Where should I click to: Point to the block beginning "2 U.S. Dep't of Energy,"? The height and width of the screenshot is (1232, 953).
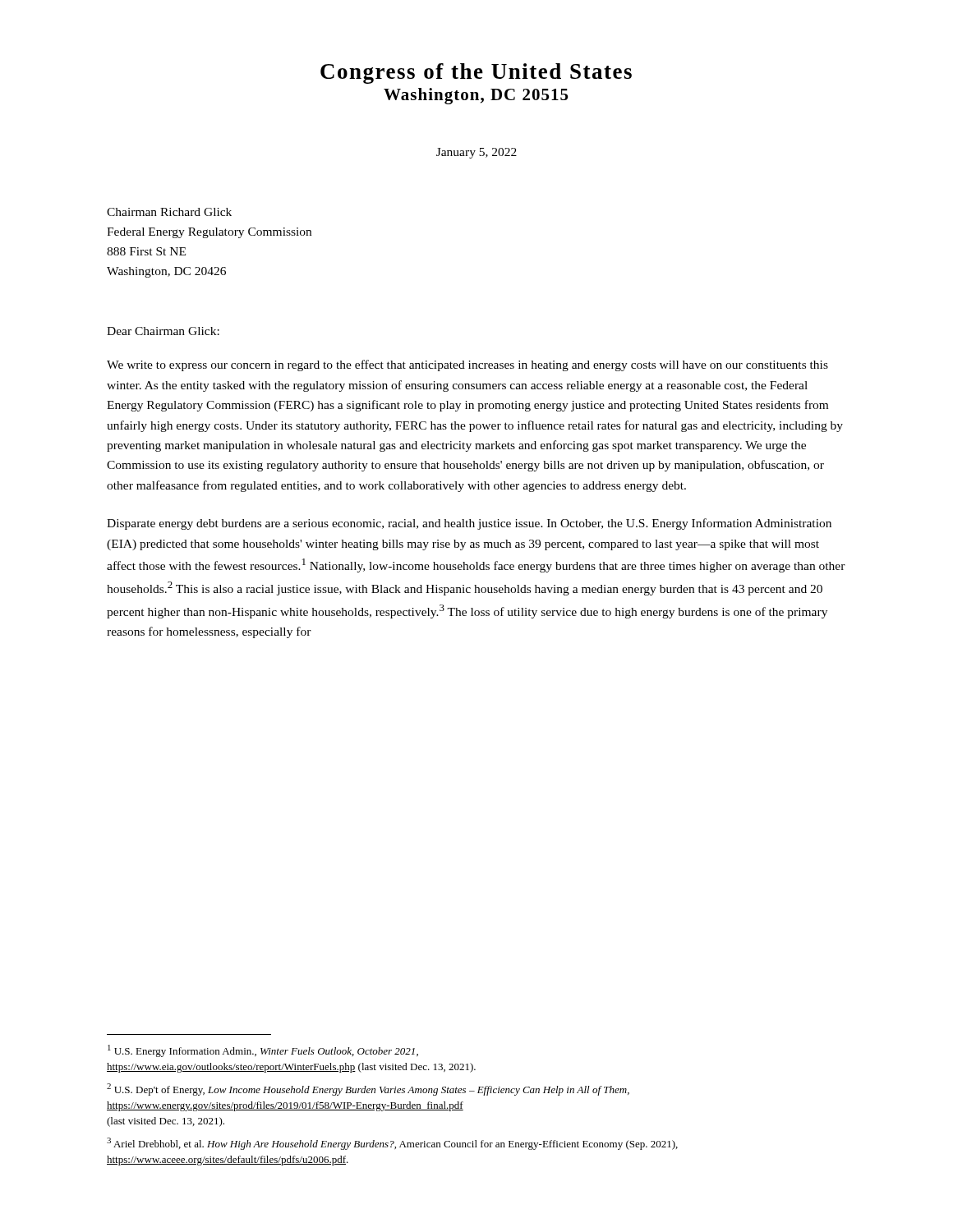pyautogui.click(x=368, y=1104)
